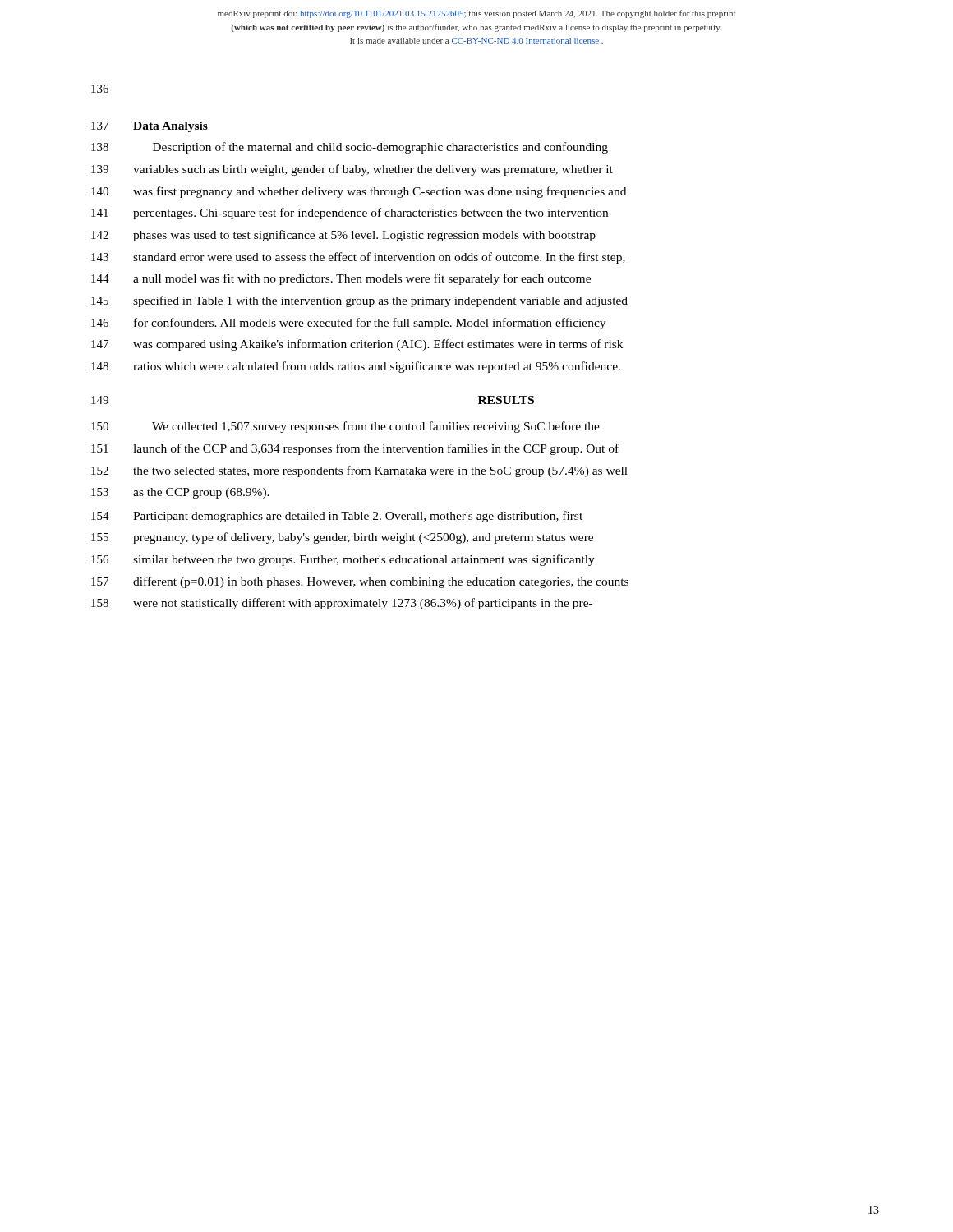Locate the text block with the text "148 ratios which were calculated"
This screenshot has height=1232, width=953.
point(485,367)
